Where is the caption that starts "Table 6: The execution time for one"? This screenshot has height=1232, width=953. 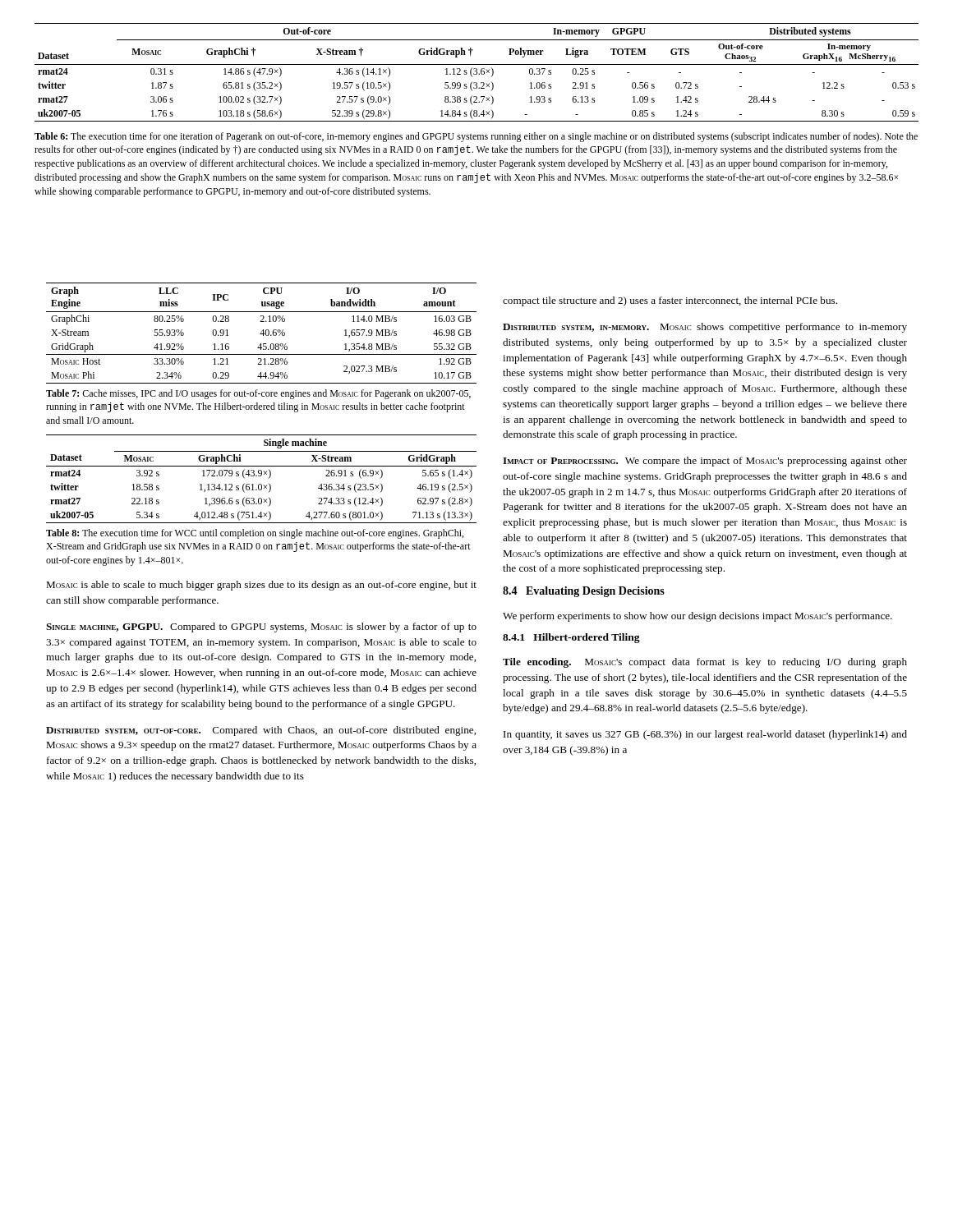476,164
